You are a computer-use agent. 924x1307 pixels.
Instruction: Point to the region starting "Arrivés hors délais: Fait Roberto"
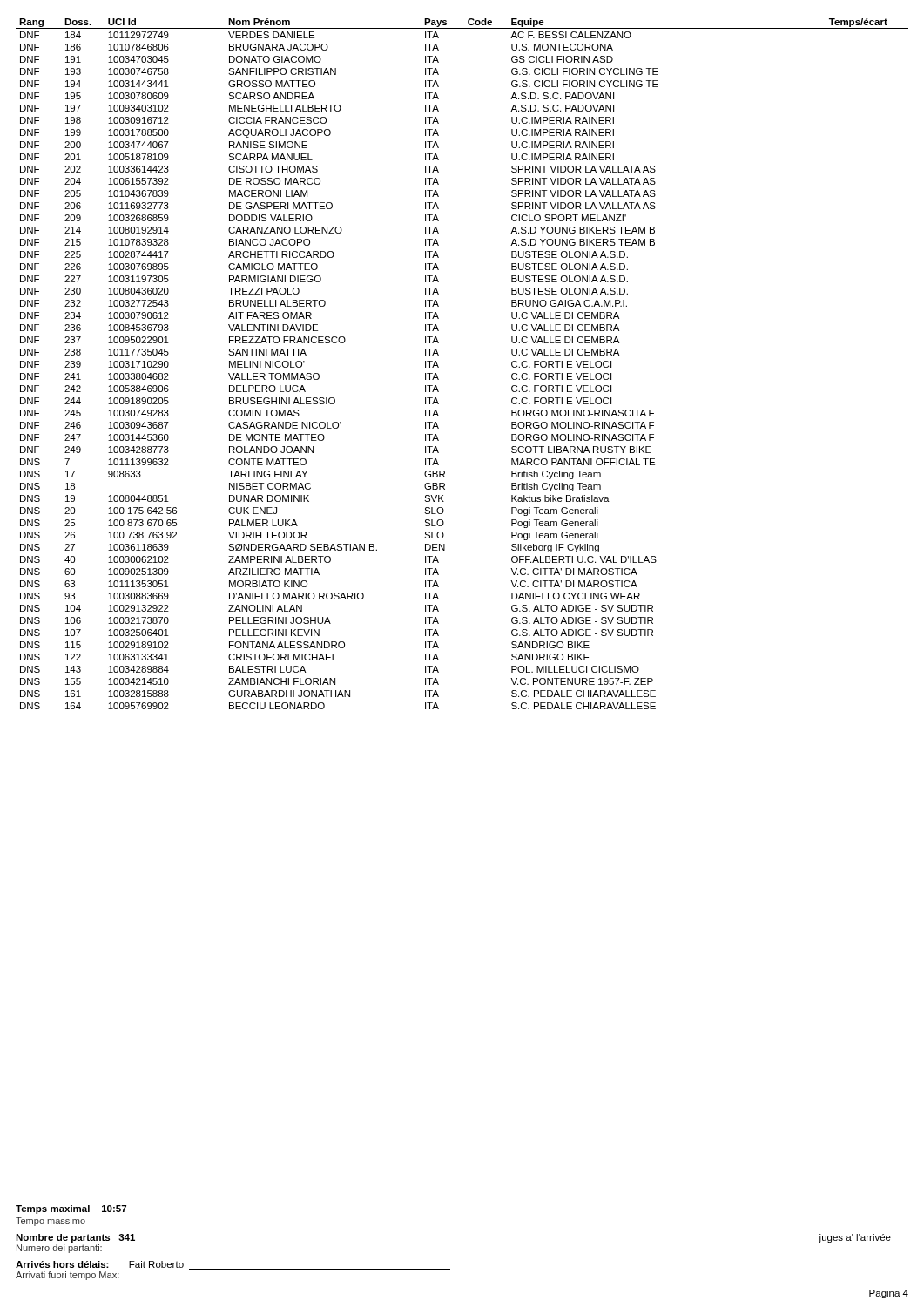click(x=233, y=1264)
